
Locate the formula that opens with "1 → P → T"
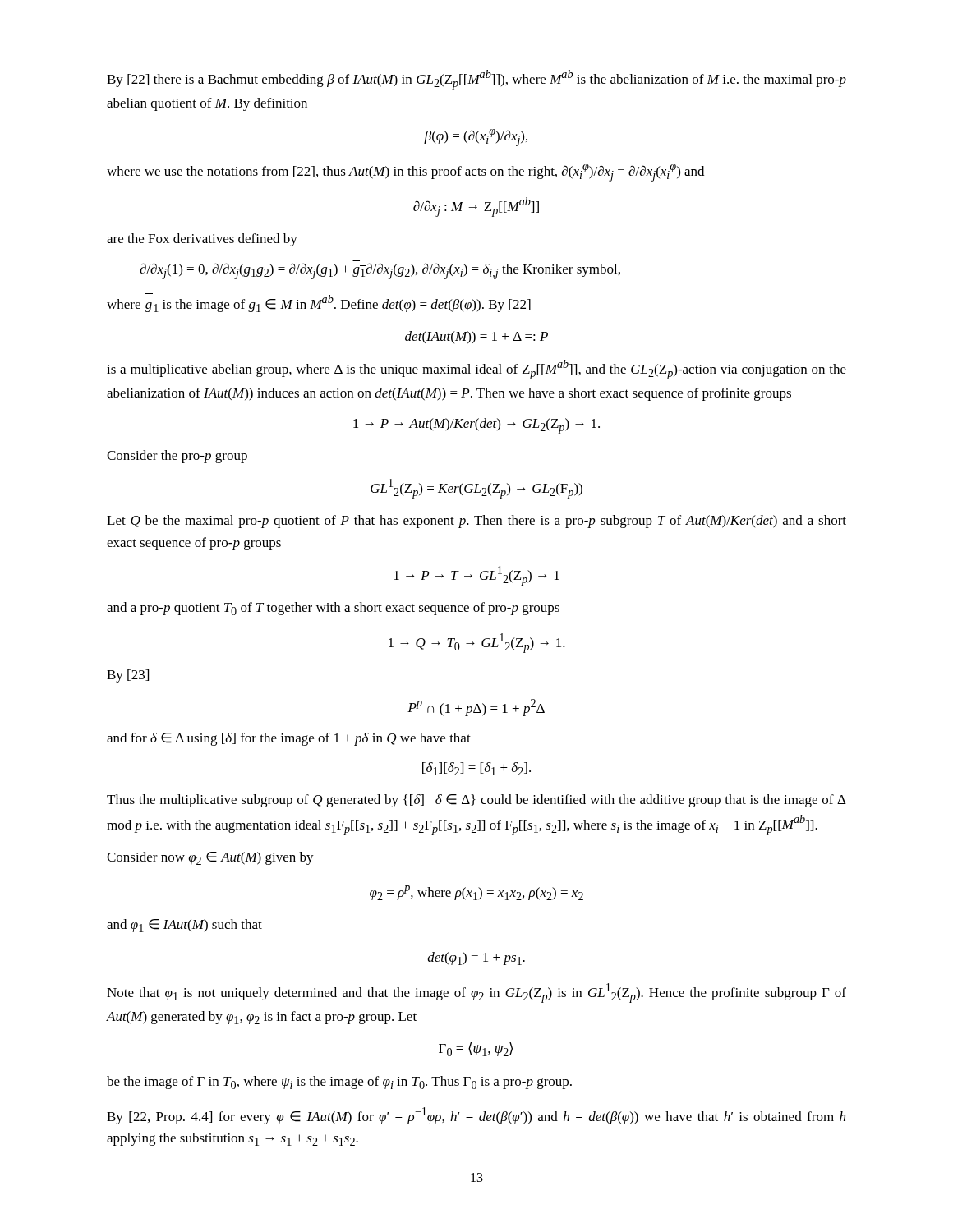tap(476, 575)
